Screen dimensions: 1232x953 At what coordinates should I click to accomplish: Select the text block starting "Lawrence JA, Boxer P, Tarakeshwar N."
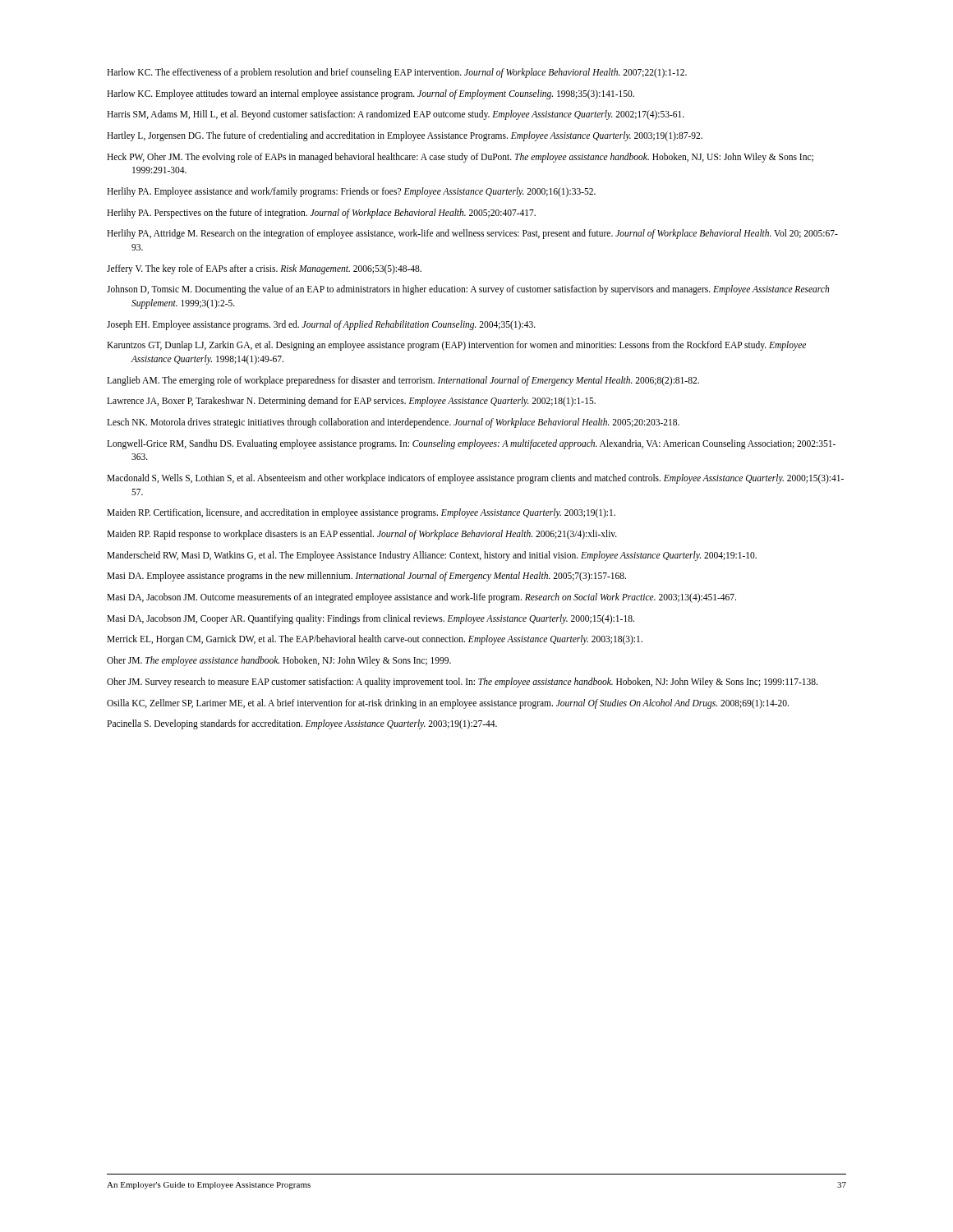351,401
